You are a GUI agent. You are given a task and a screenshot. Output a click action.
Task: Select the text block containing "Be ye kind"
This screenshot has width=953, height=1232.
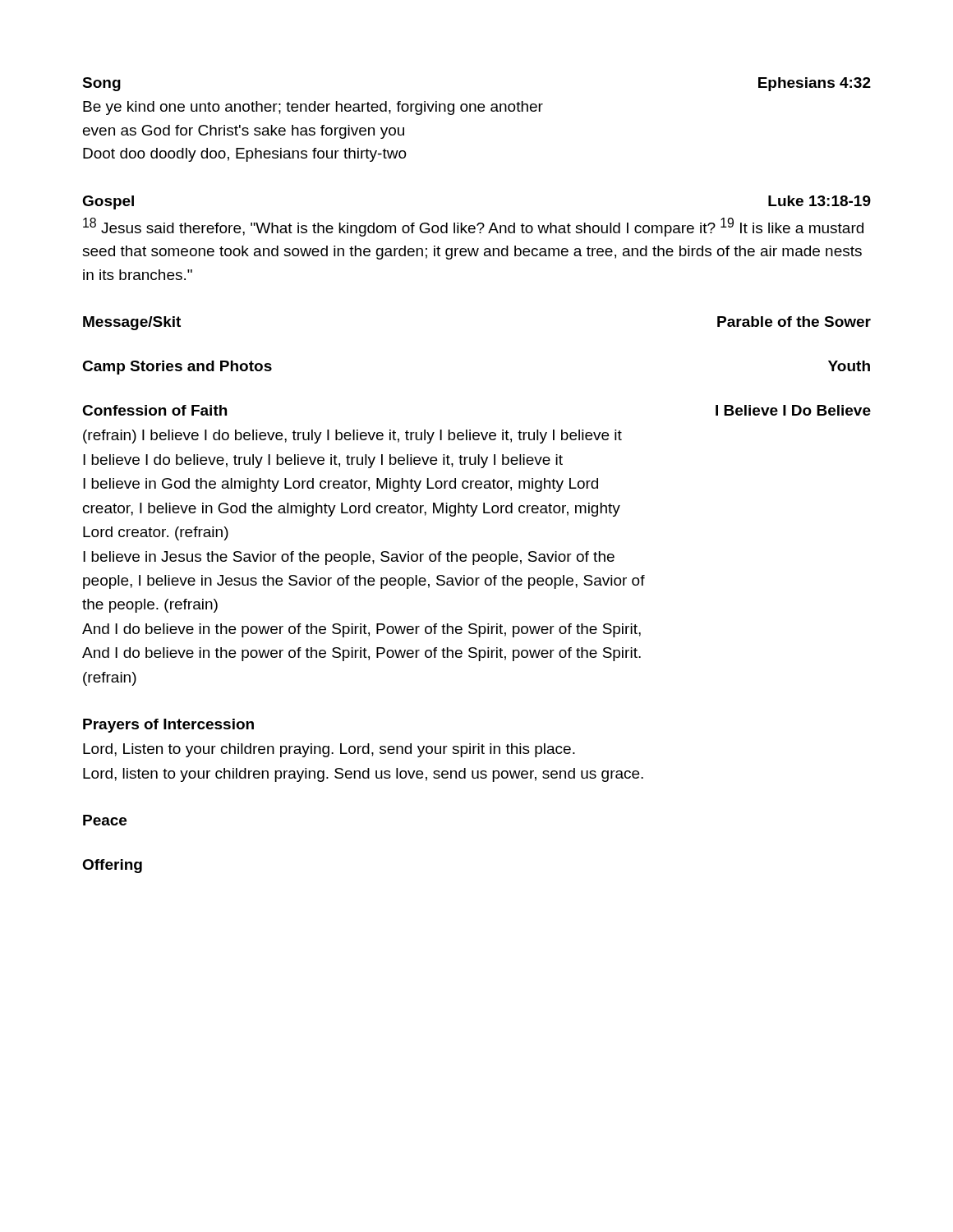[x=313, y=130]
